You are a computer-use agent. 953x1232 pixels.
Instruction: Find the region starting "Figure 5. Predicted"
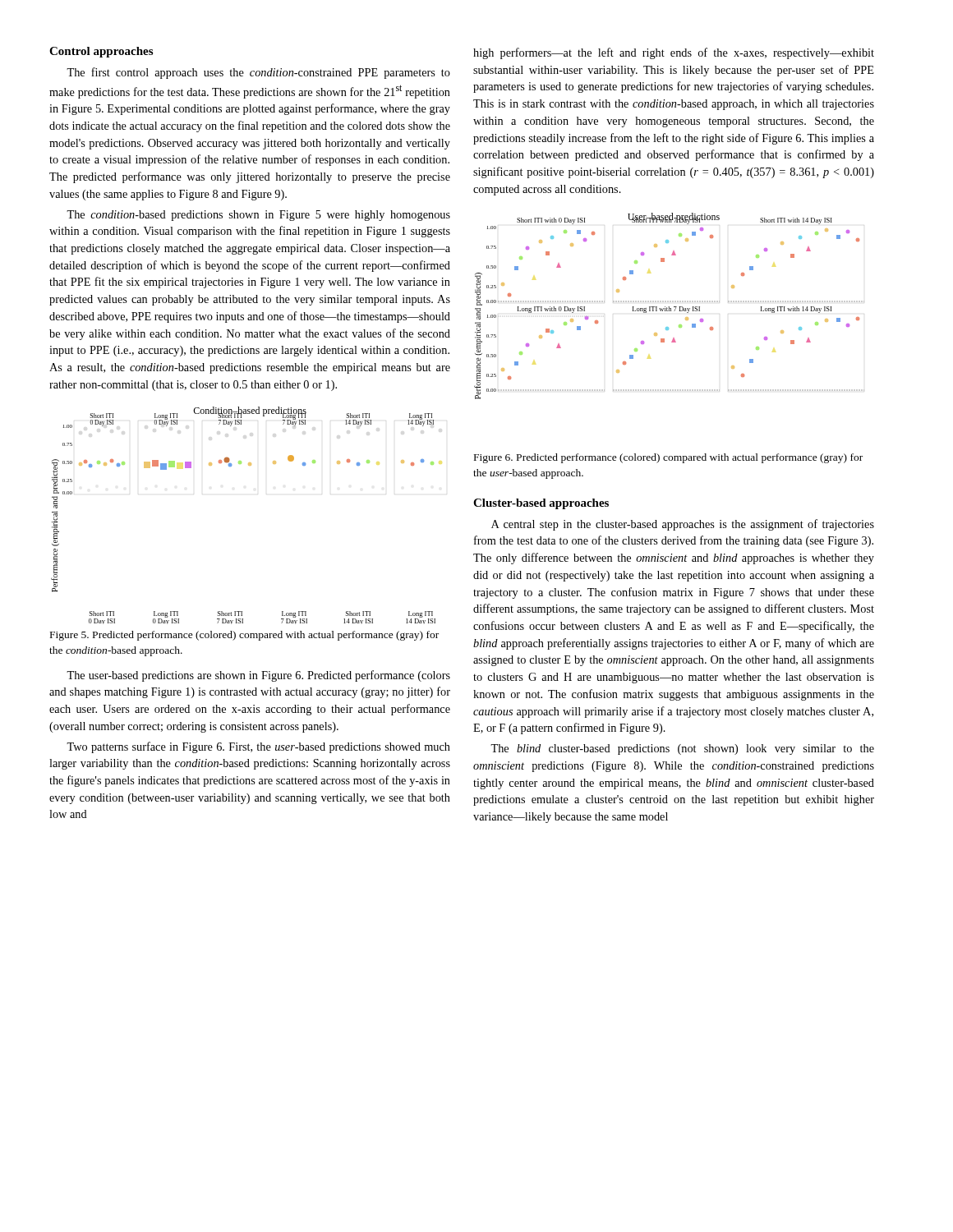click(x=244, y=642)
